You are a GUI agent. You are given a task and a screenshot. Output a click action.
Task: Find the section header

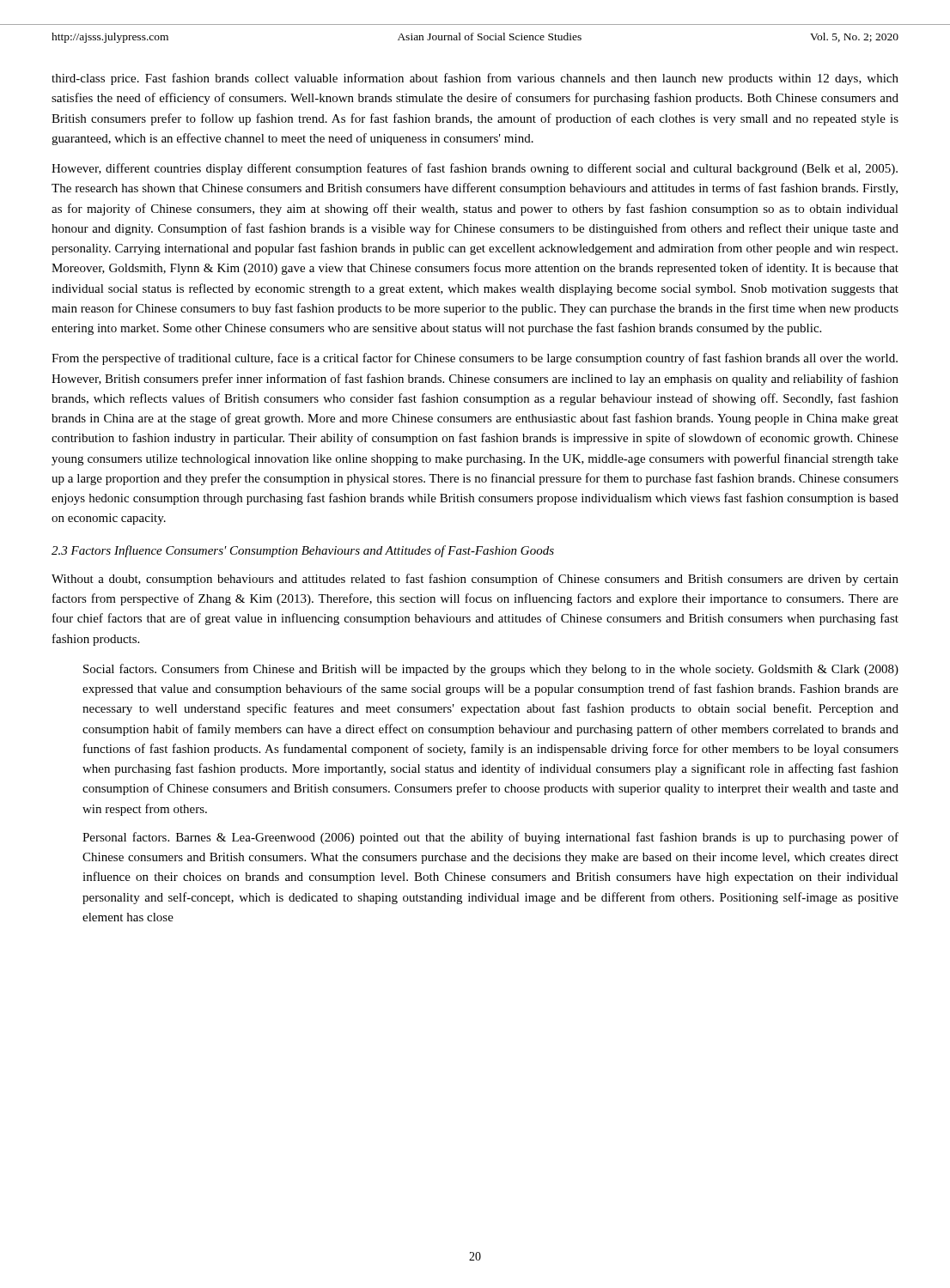tap(303, 550)
